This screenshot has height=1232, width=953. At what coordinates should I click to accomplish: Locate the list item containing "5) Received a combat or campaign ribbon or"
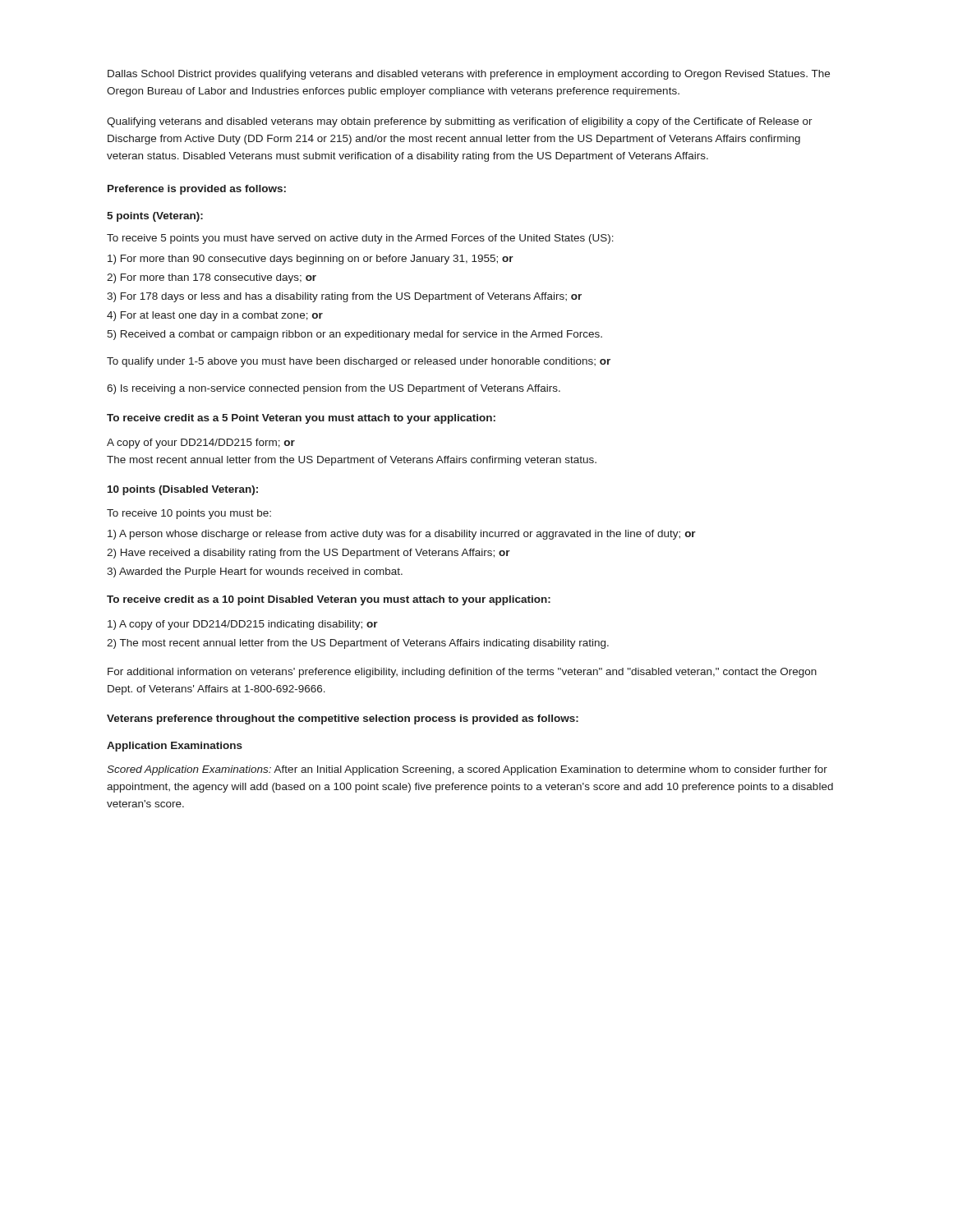click(355, 334)
